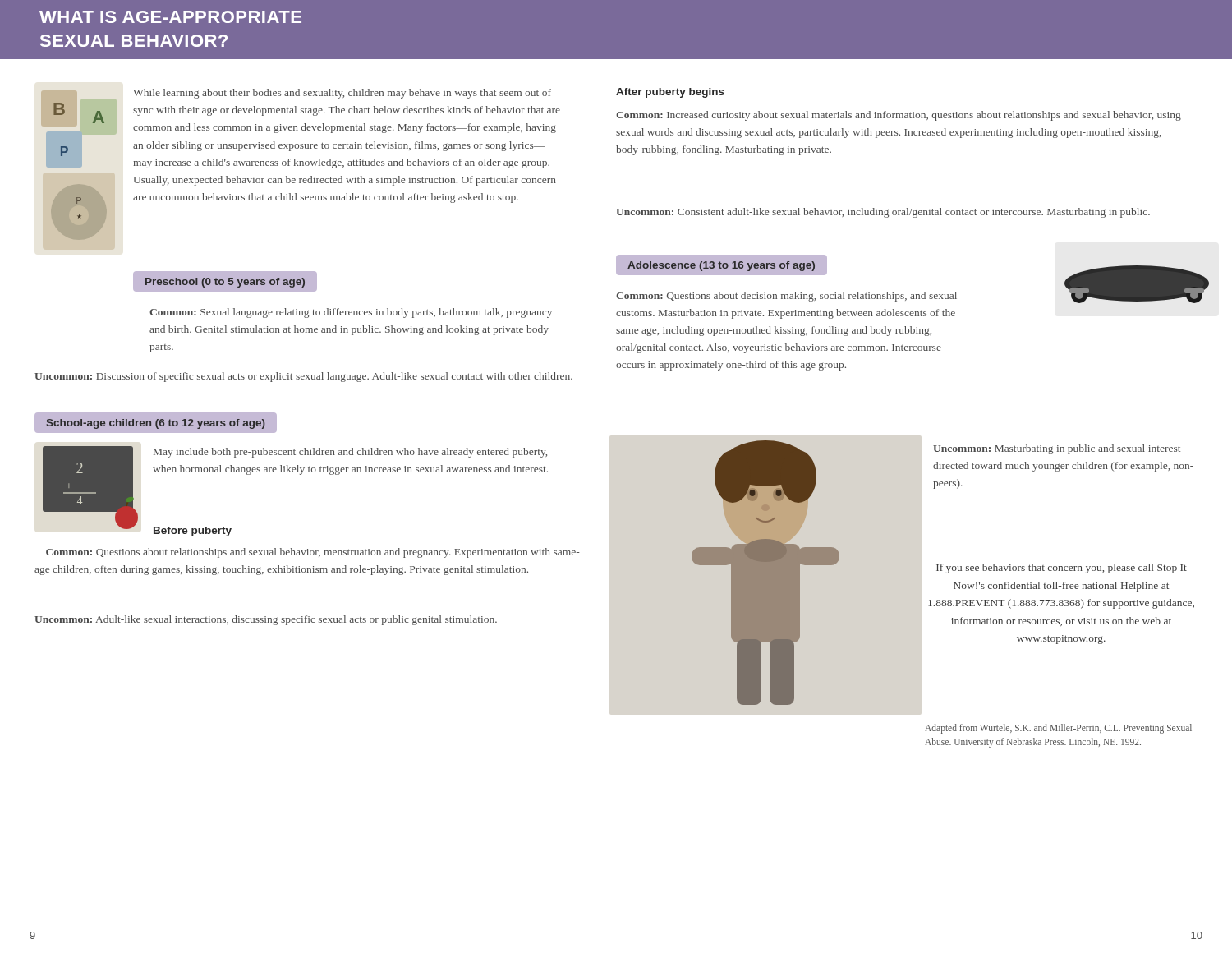Navigate to the block starting "Common: Questions about relationships and sexual behavior, menstruation"
The width and height of the screenshot is (1232, 953).
(x=307, y=560)
